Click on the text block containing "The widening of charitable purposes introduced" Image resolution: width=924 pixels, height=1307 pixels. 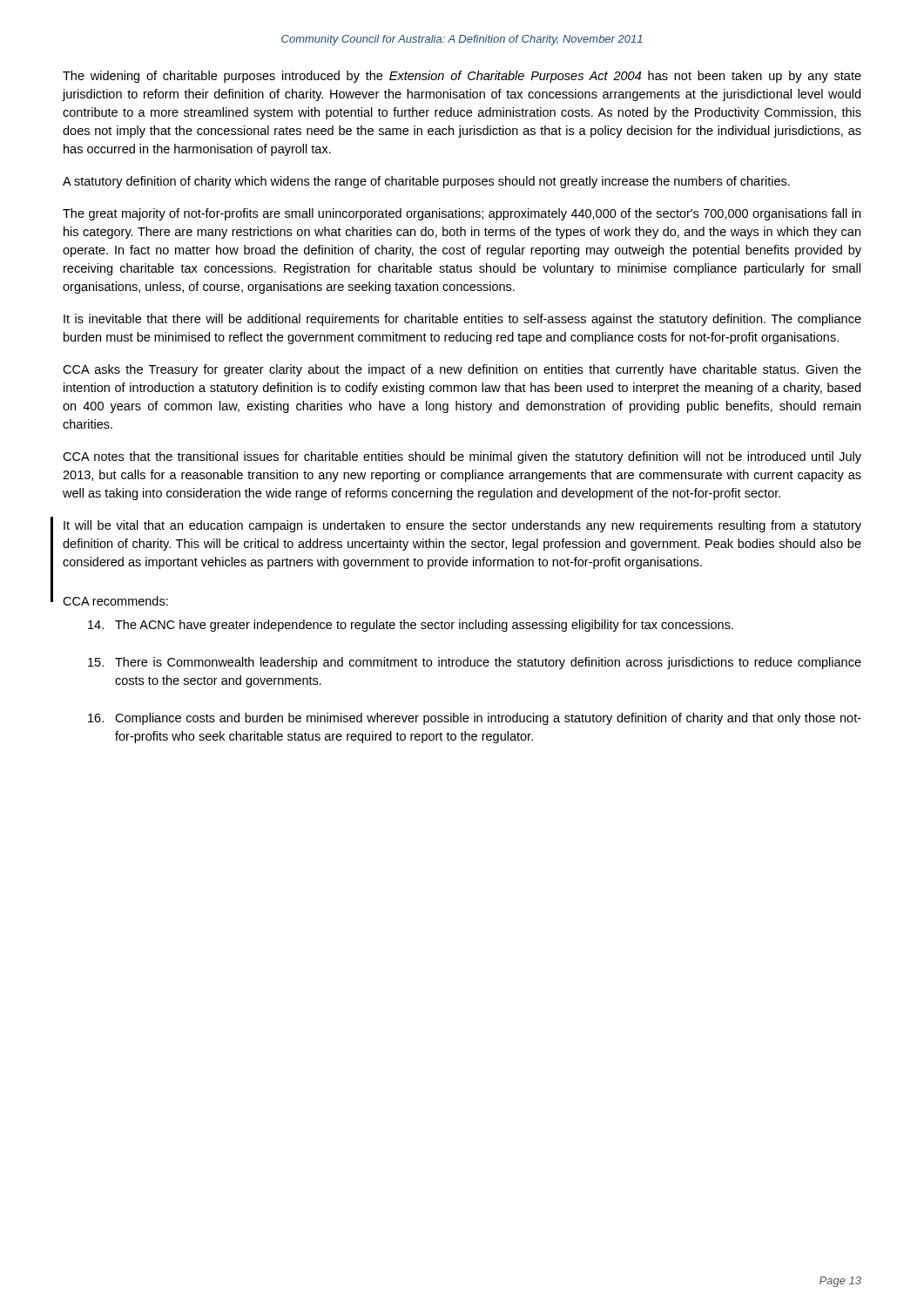[x=462, y=112]
